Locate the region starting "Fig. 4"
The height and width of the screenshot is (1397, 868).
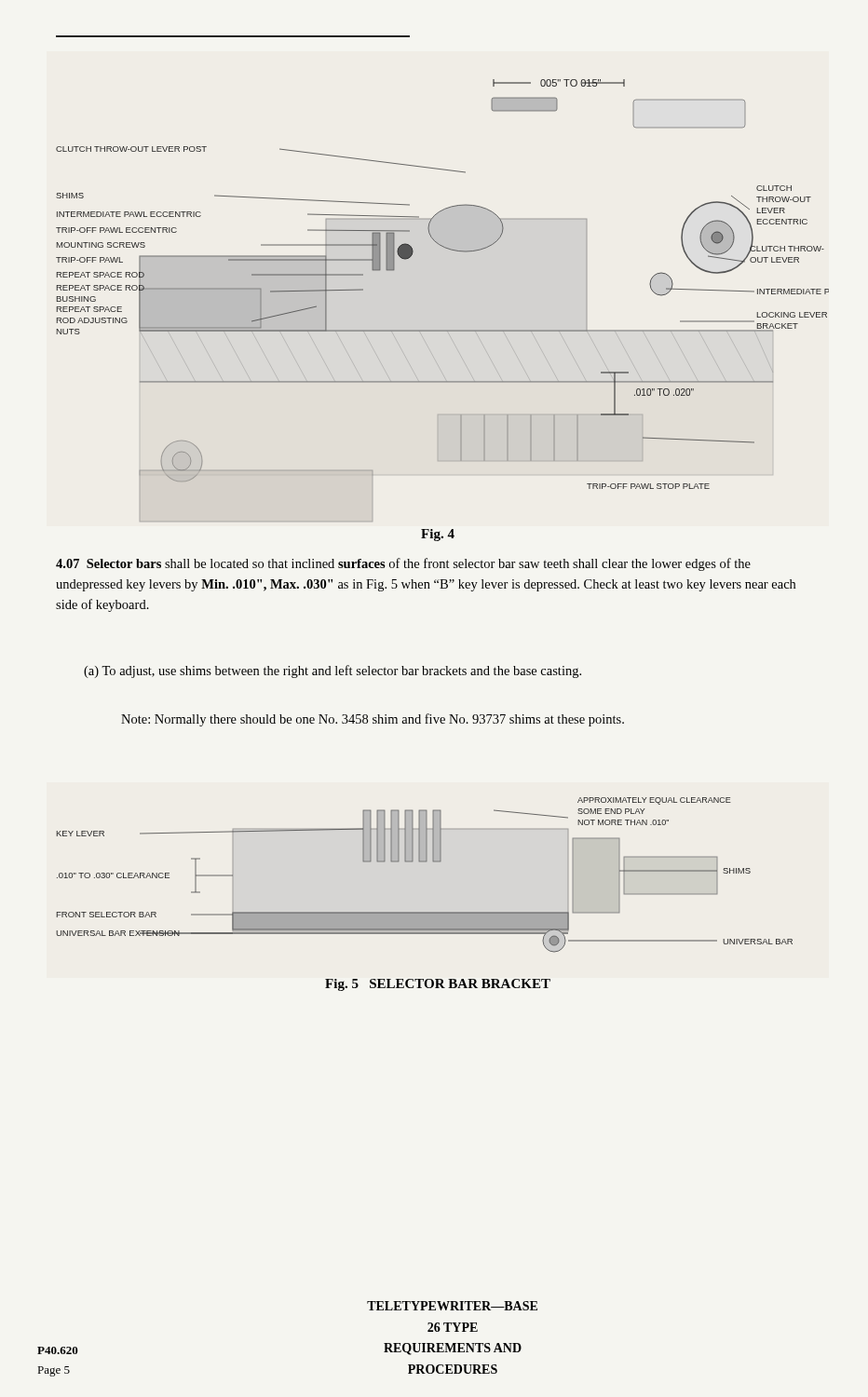point(438,534)
